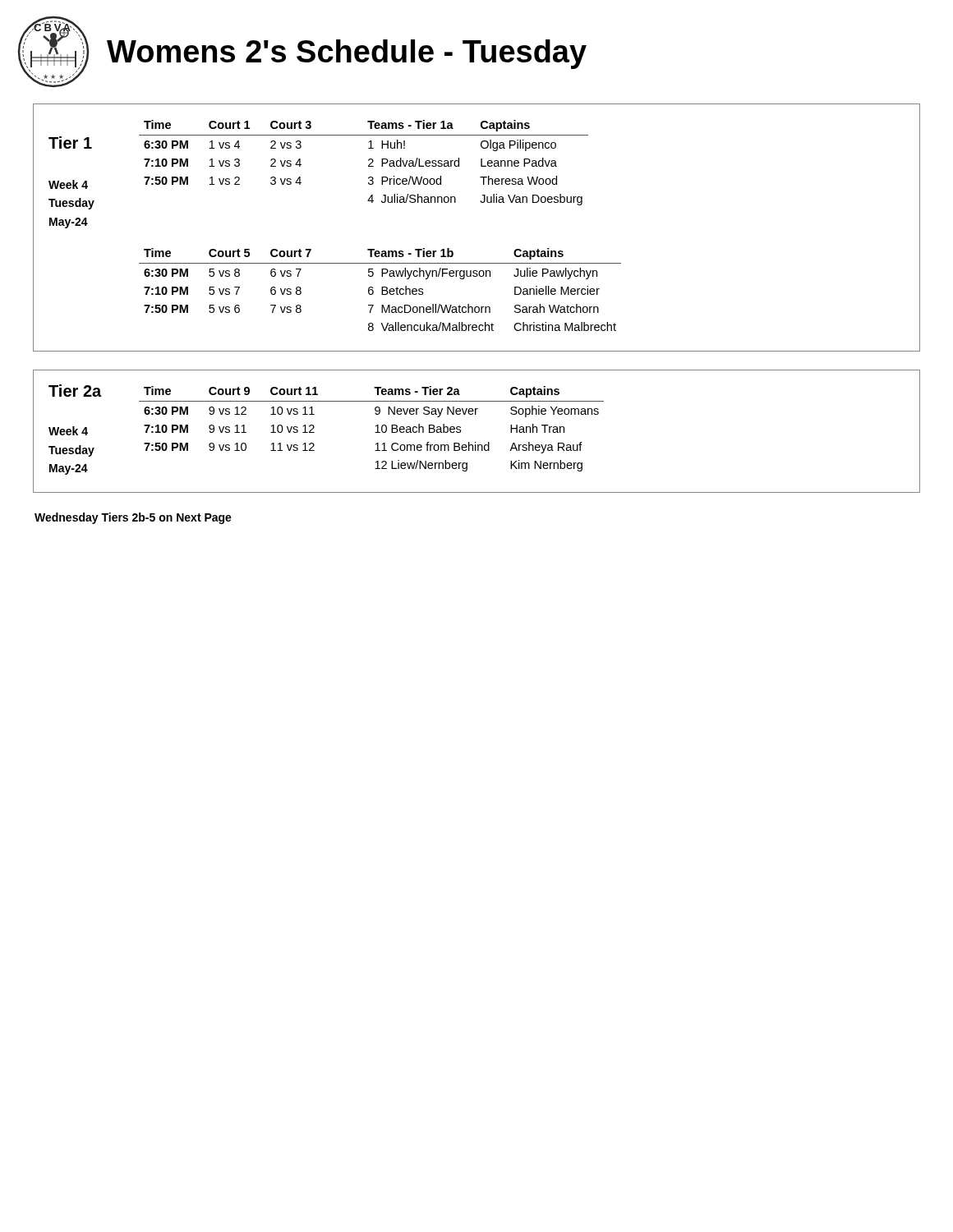
Task: Select the table that reads "9 vs 12"
Action: [x=476, y=431]
